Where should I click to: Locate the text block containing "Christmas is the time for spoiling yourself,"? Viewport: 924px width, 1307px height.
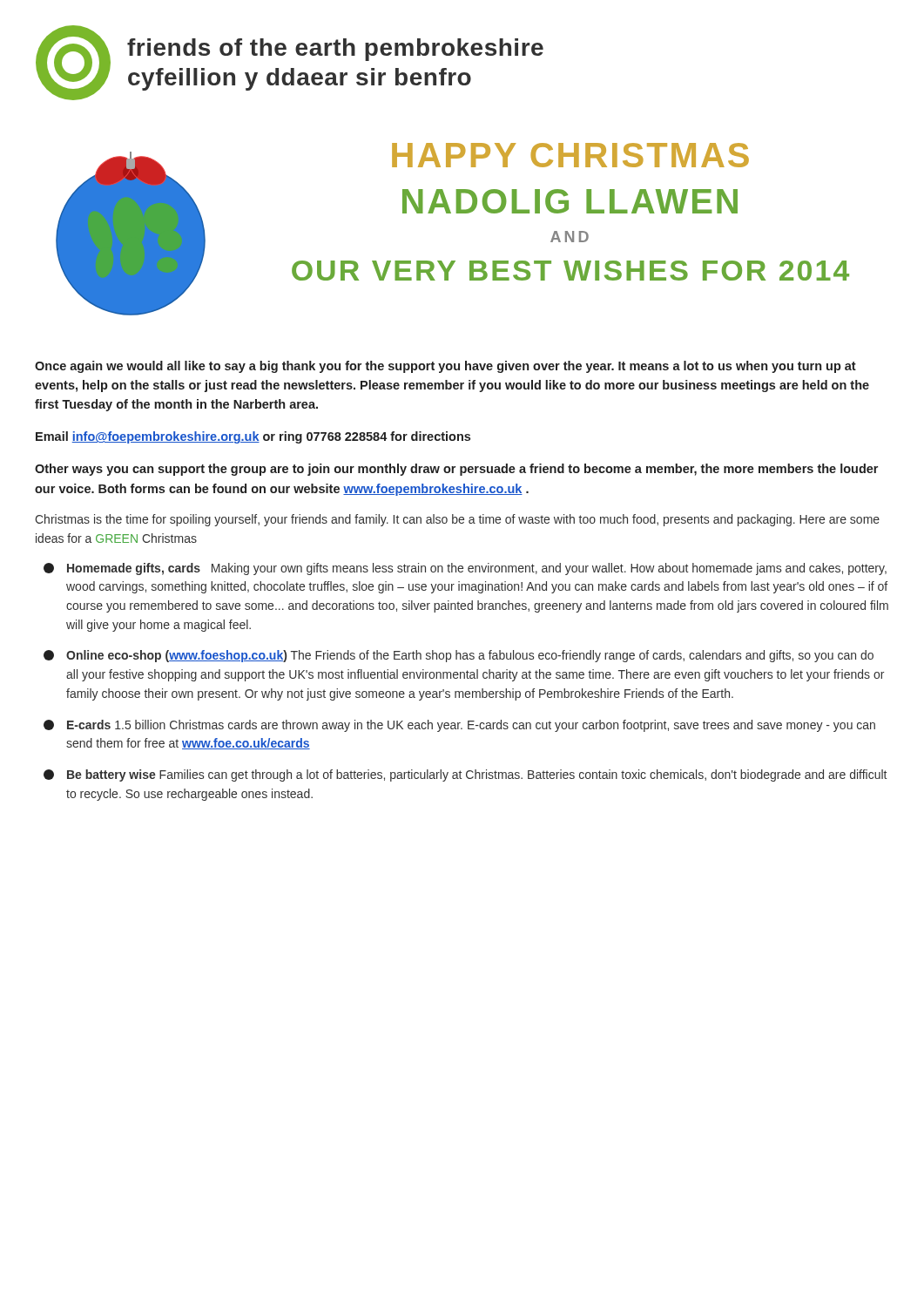457,529
